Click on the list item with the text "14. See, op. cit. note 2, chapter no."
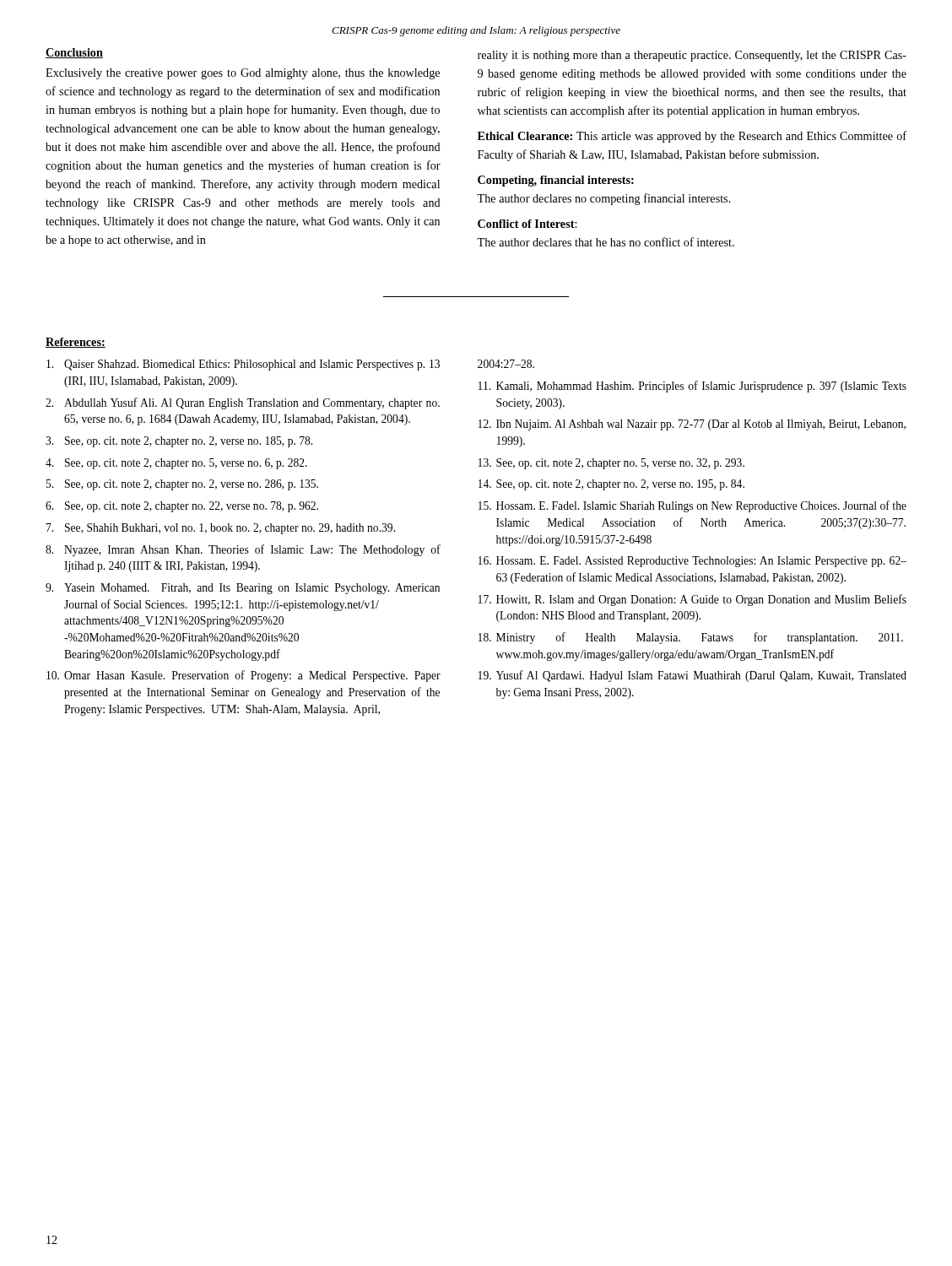This screenshot has width=952, height=1266. tap(692, 485)
